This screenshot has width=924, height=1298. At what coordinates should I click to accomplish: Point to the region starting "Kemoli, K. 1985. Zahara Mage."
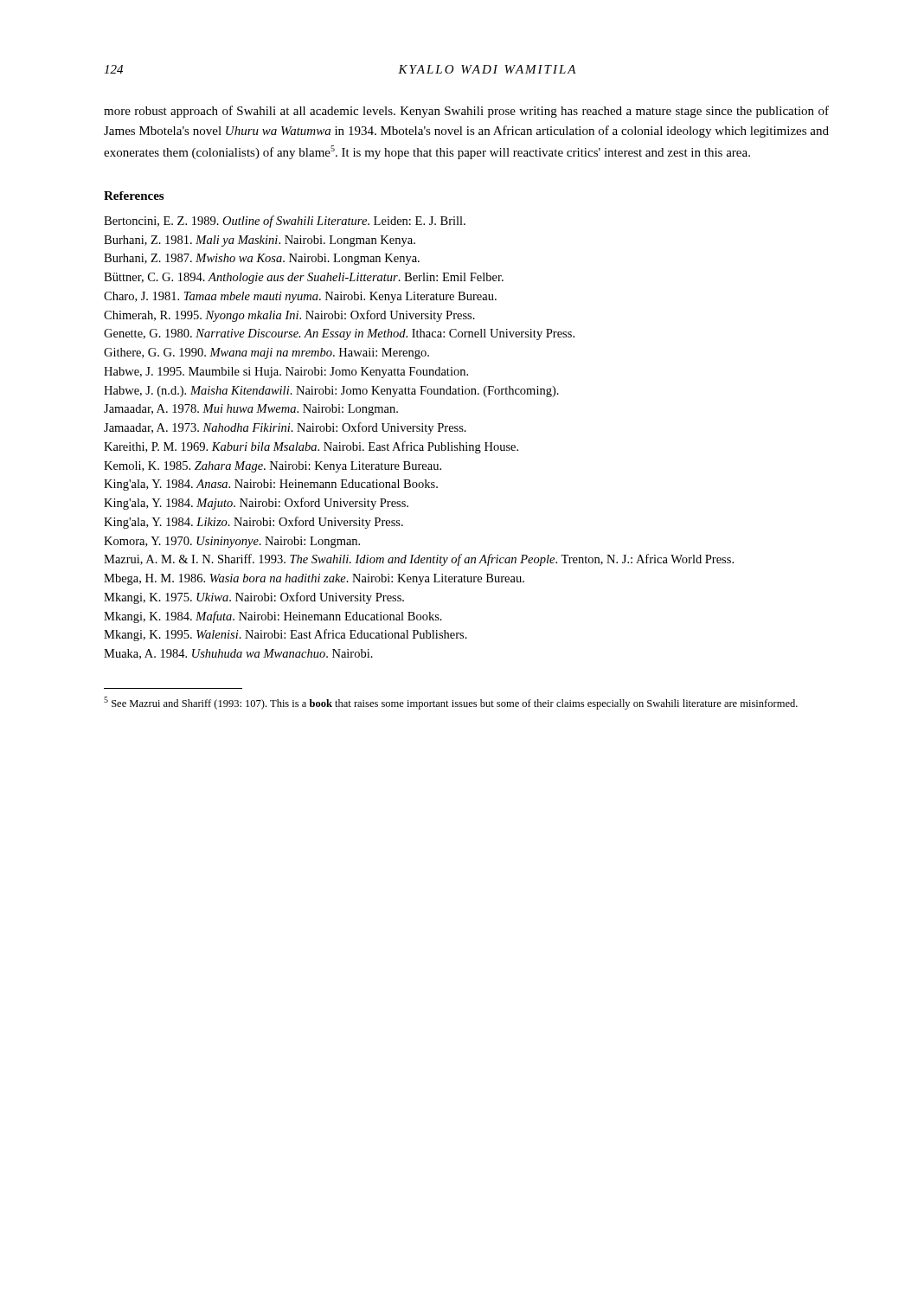tap(273, 465)
